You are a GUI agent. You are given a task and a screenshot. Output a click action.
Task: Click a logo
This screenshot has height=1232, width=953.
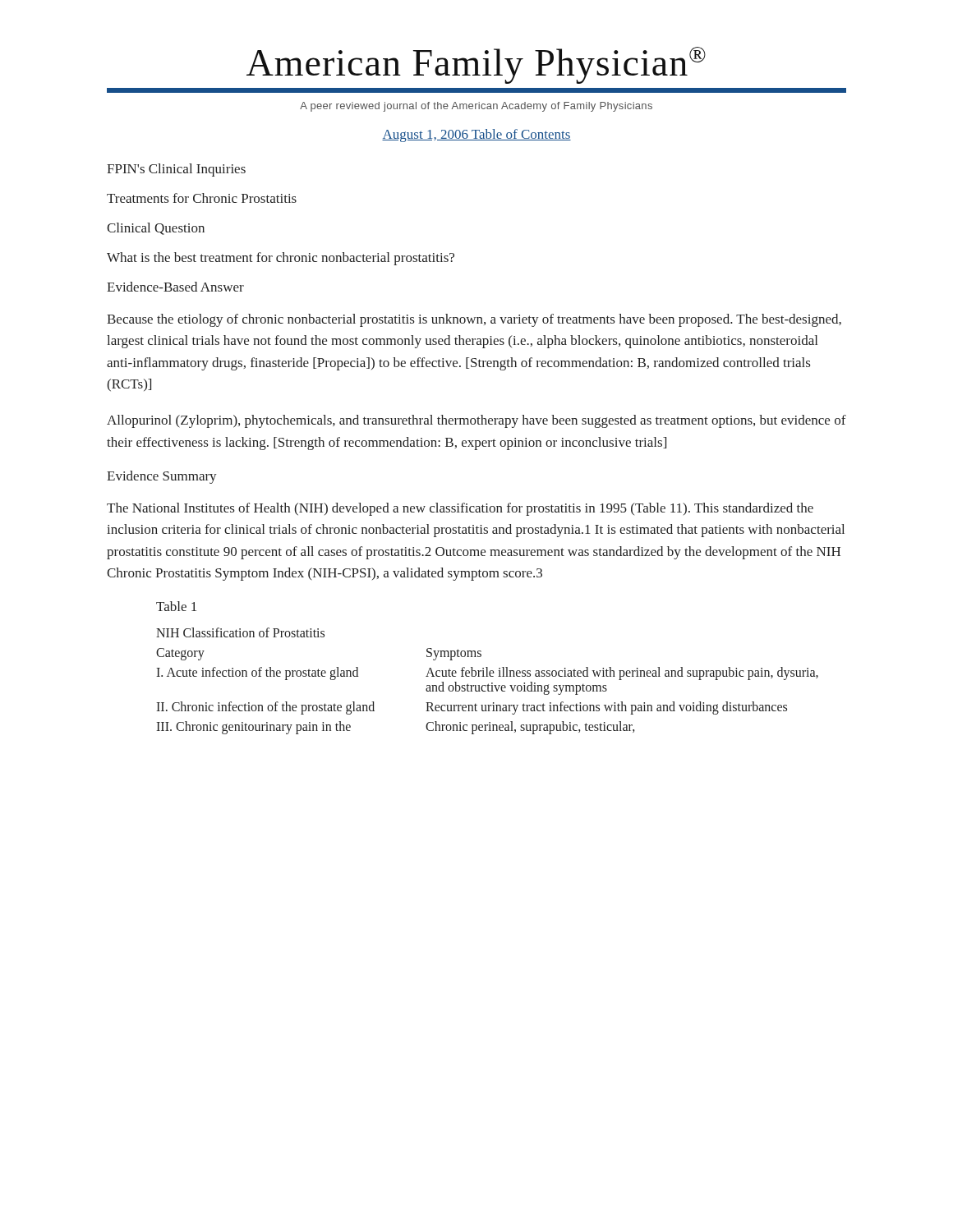click(476, 76)
